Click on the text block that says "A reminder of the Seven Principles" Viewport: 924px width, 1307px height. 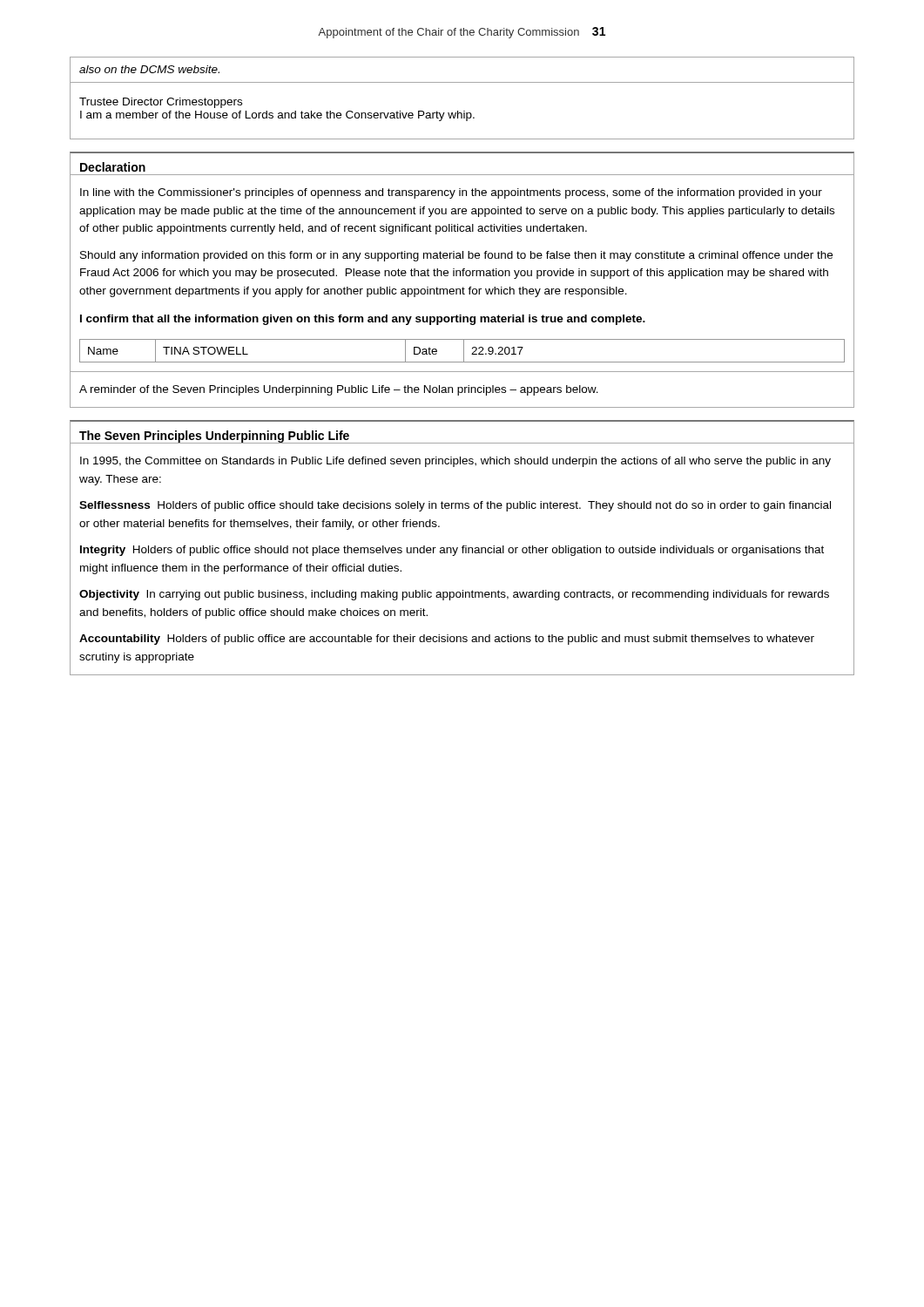click(x=339, y=389)
